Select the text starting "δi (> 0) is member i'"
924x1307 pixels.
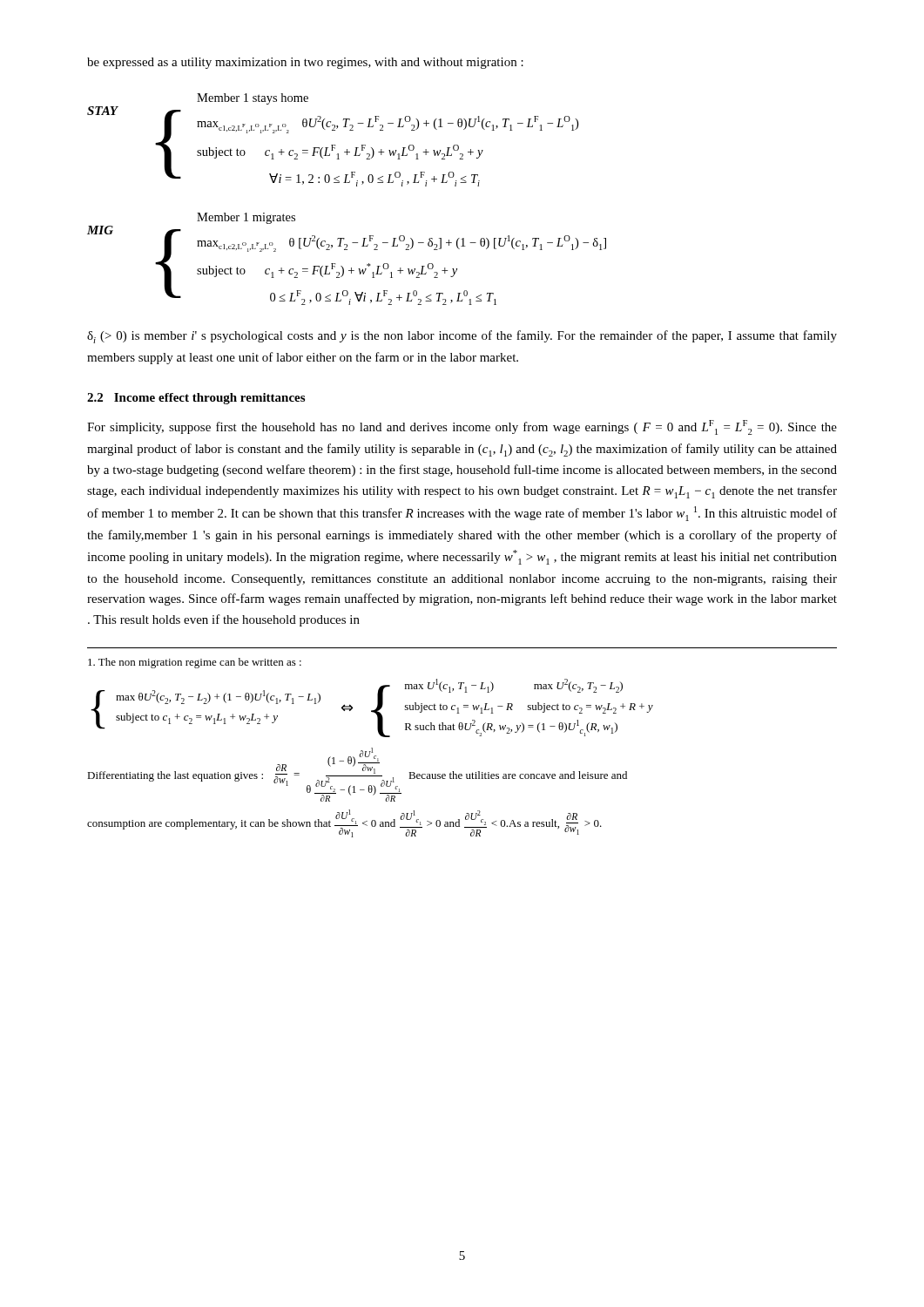462,347
